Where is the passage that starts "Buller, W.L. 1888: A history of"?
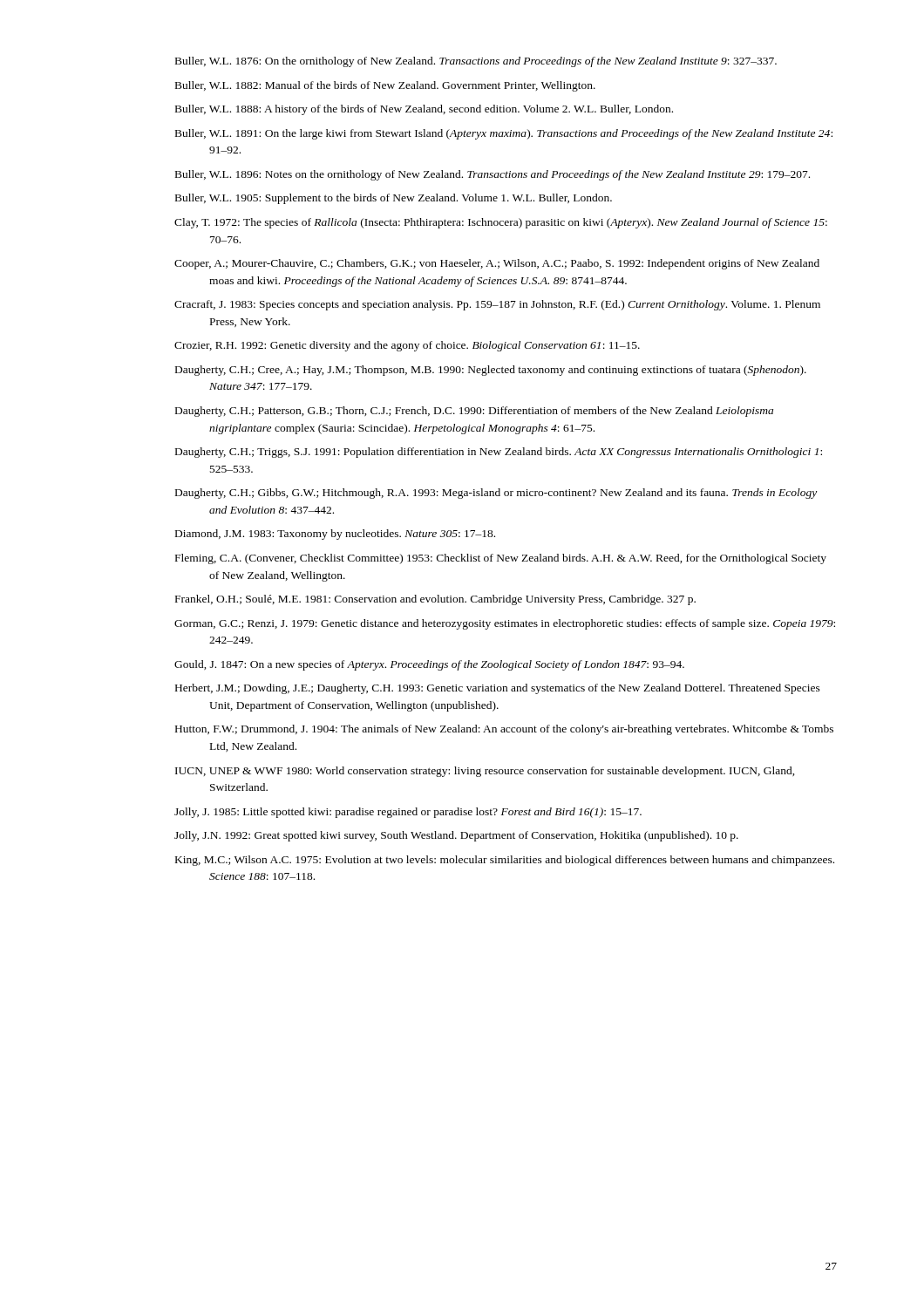 pos(424,109)
